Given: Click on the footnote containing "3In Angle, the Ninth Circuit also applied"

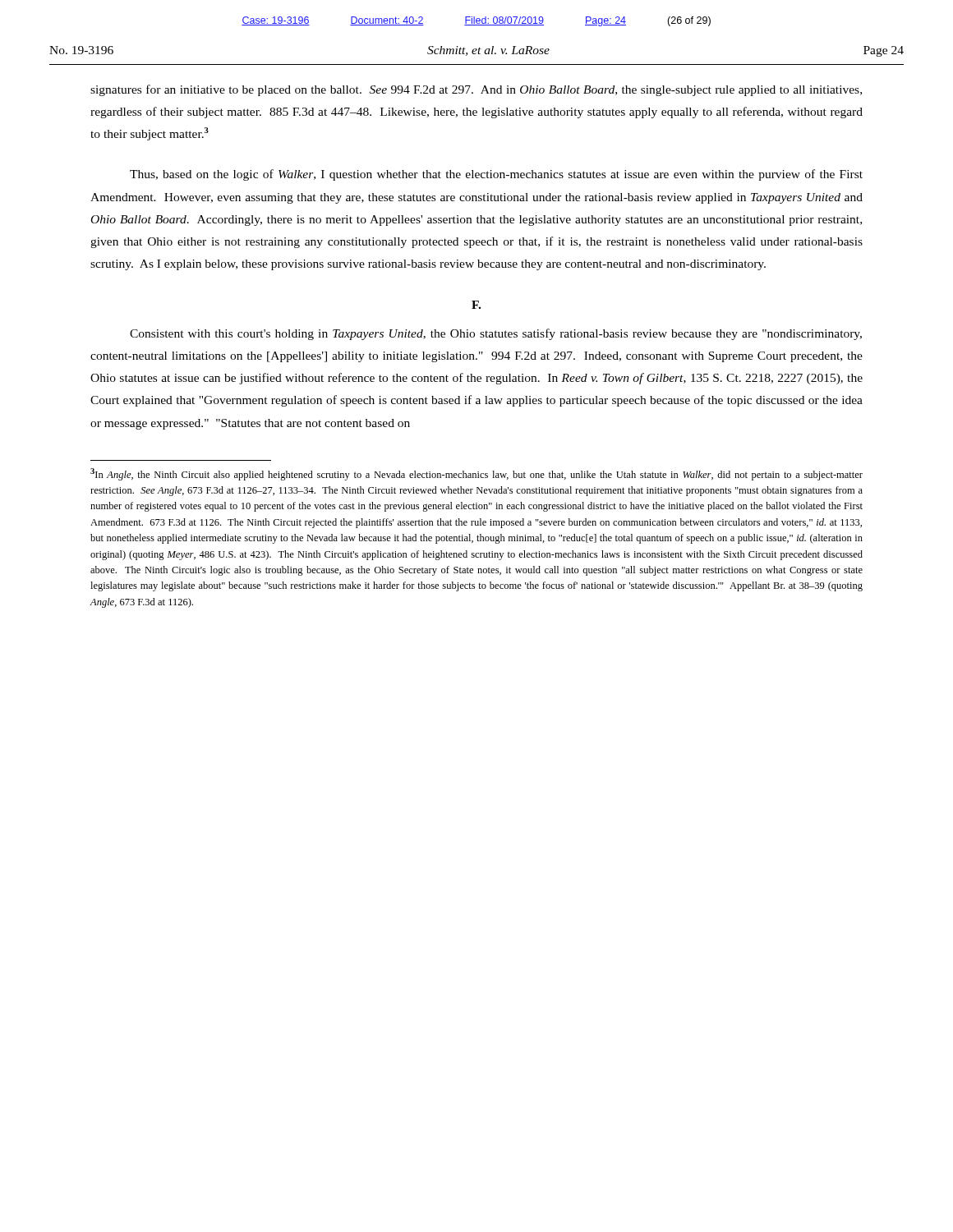Looking at the screenshot, I should [x=476, y=537].
